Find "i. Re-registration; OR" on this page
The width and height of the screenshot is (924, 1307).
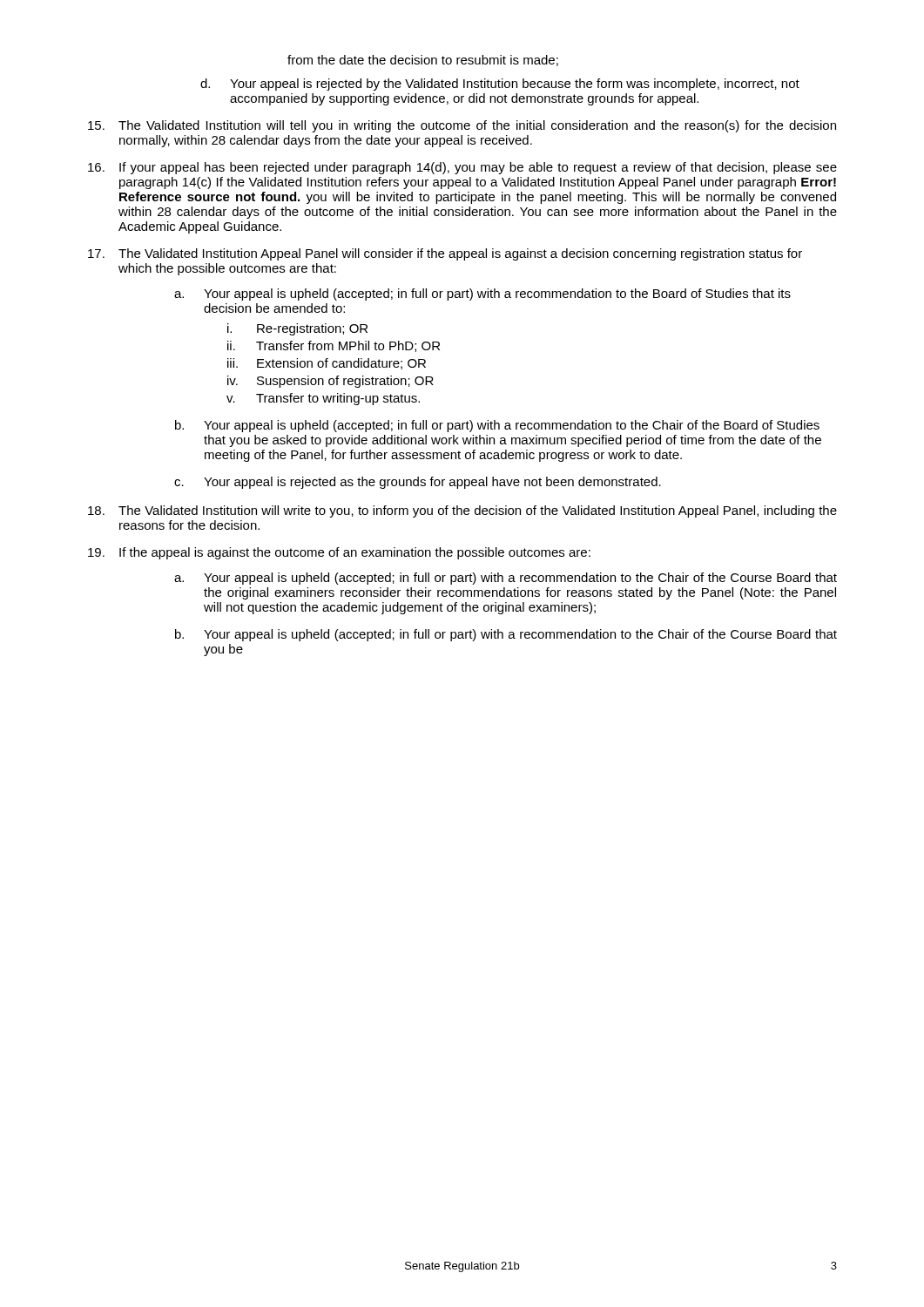[298, 328]
